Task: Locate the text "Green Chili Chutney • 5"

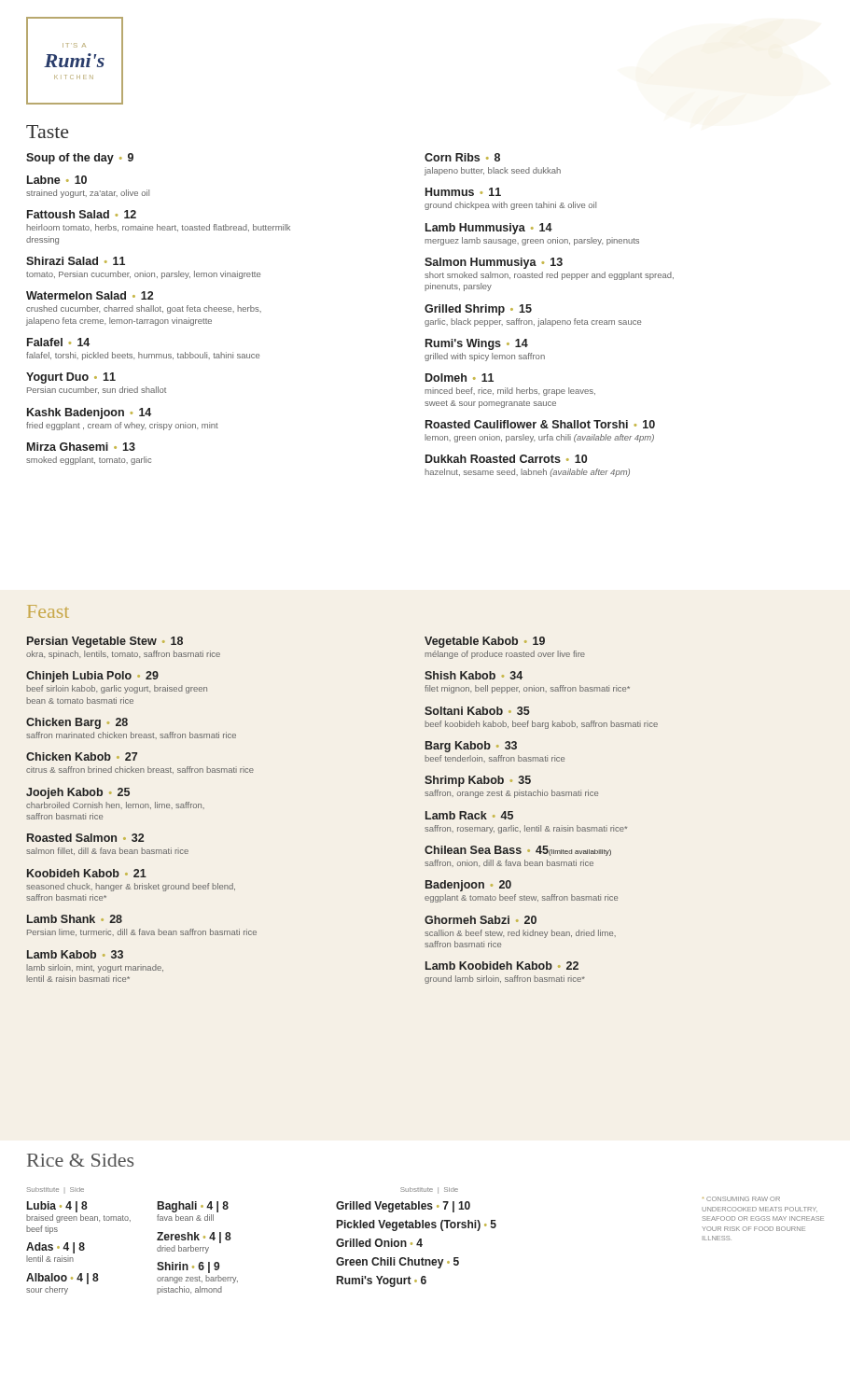Action: [429, 1262]
